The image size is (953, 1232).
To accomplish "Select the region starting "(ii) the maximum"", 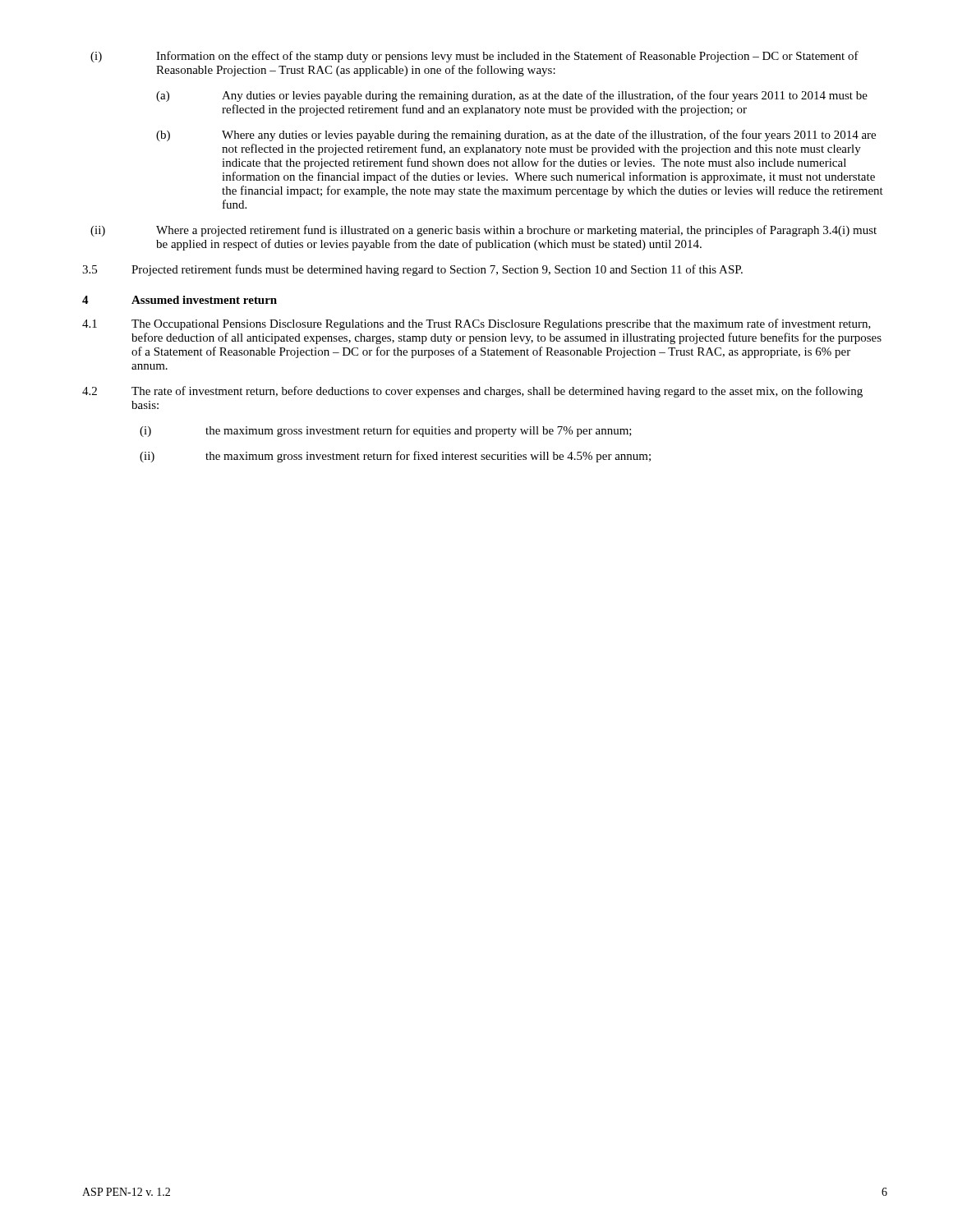I will point(509,456).
